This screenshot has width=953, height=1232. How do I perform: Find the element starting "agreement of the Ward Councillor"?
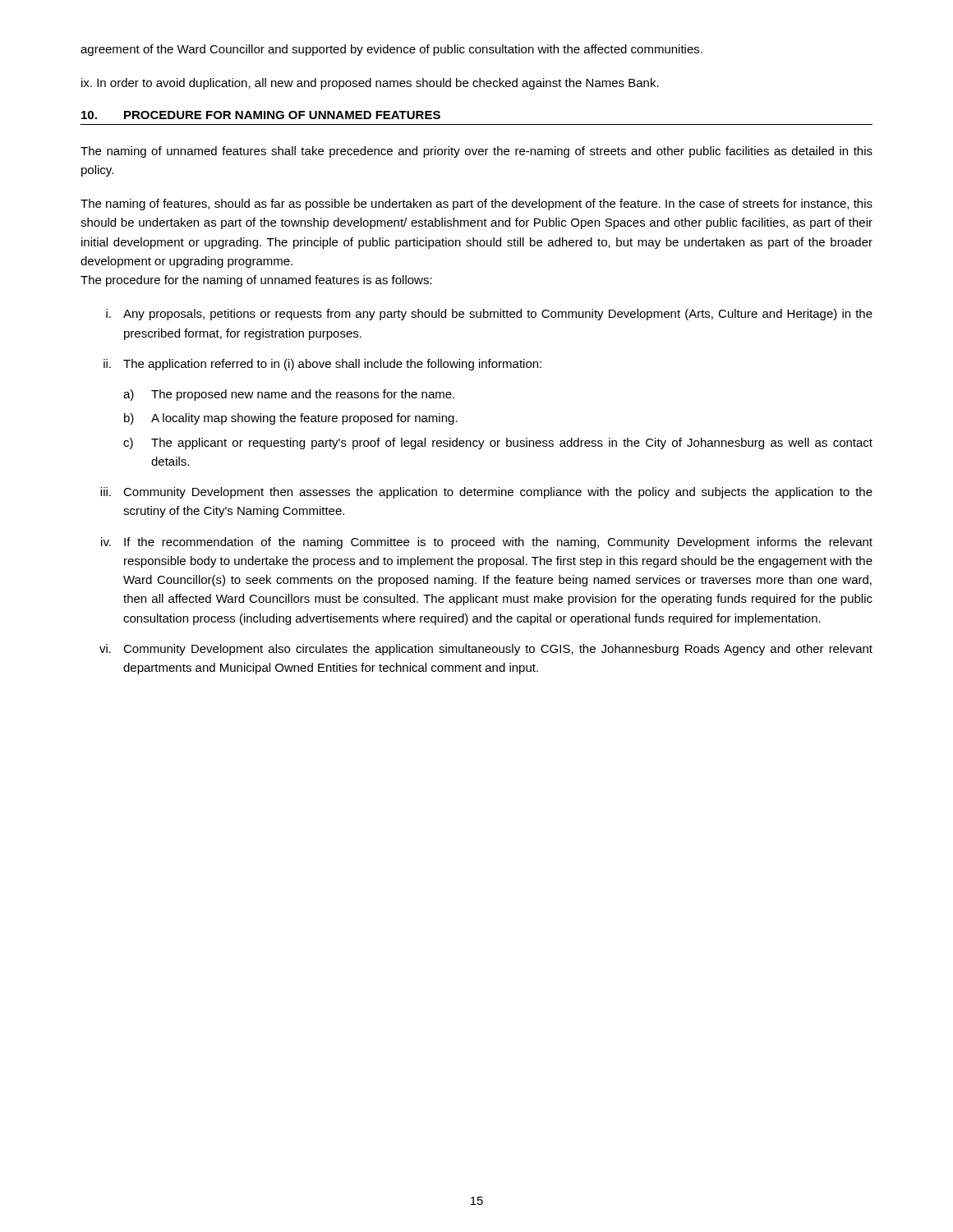click(392, 49)
